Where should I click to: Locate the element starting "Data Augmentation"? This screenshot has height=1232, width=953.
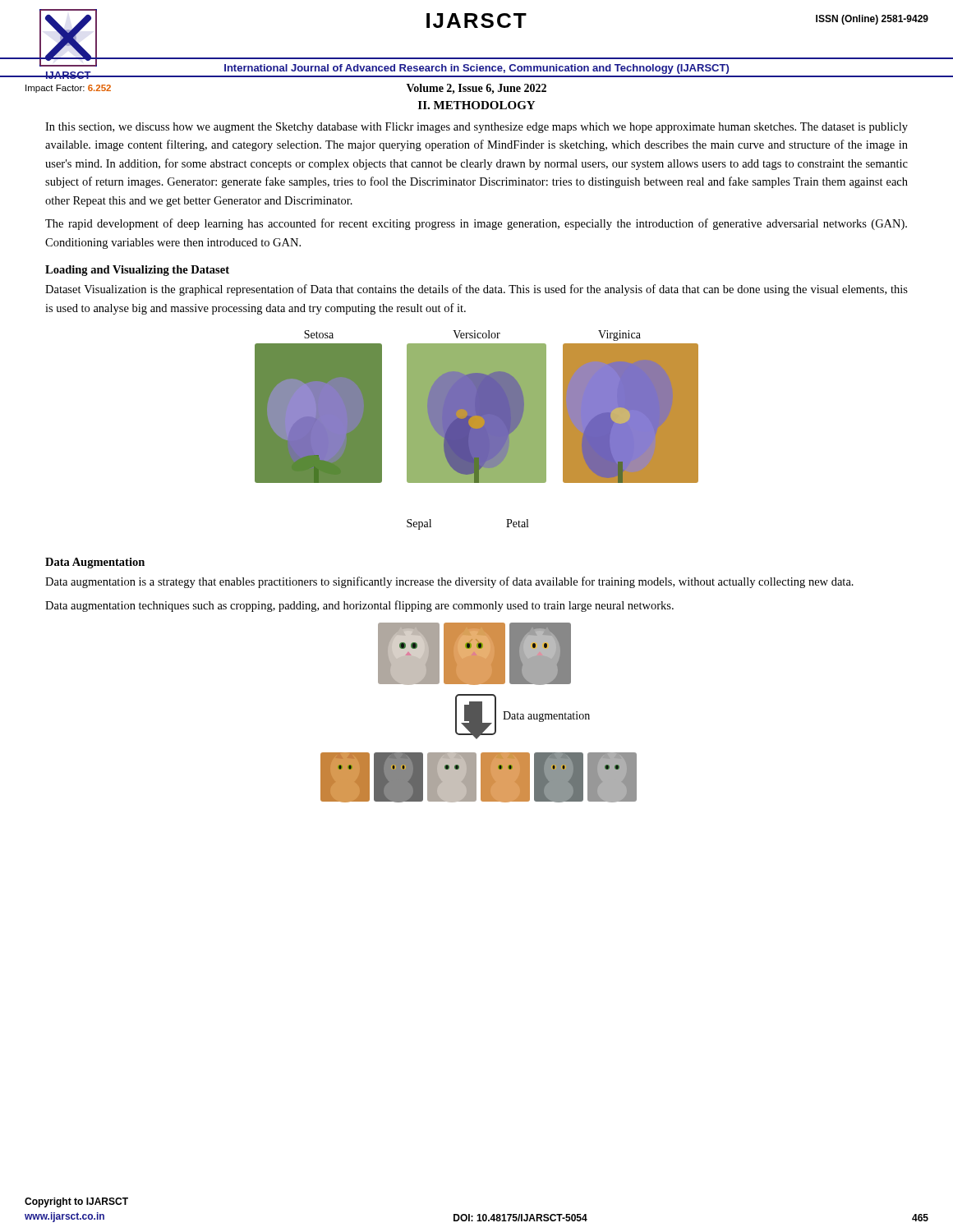[x=95, y=562]
